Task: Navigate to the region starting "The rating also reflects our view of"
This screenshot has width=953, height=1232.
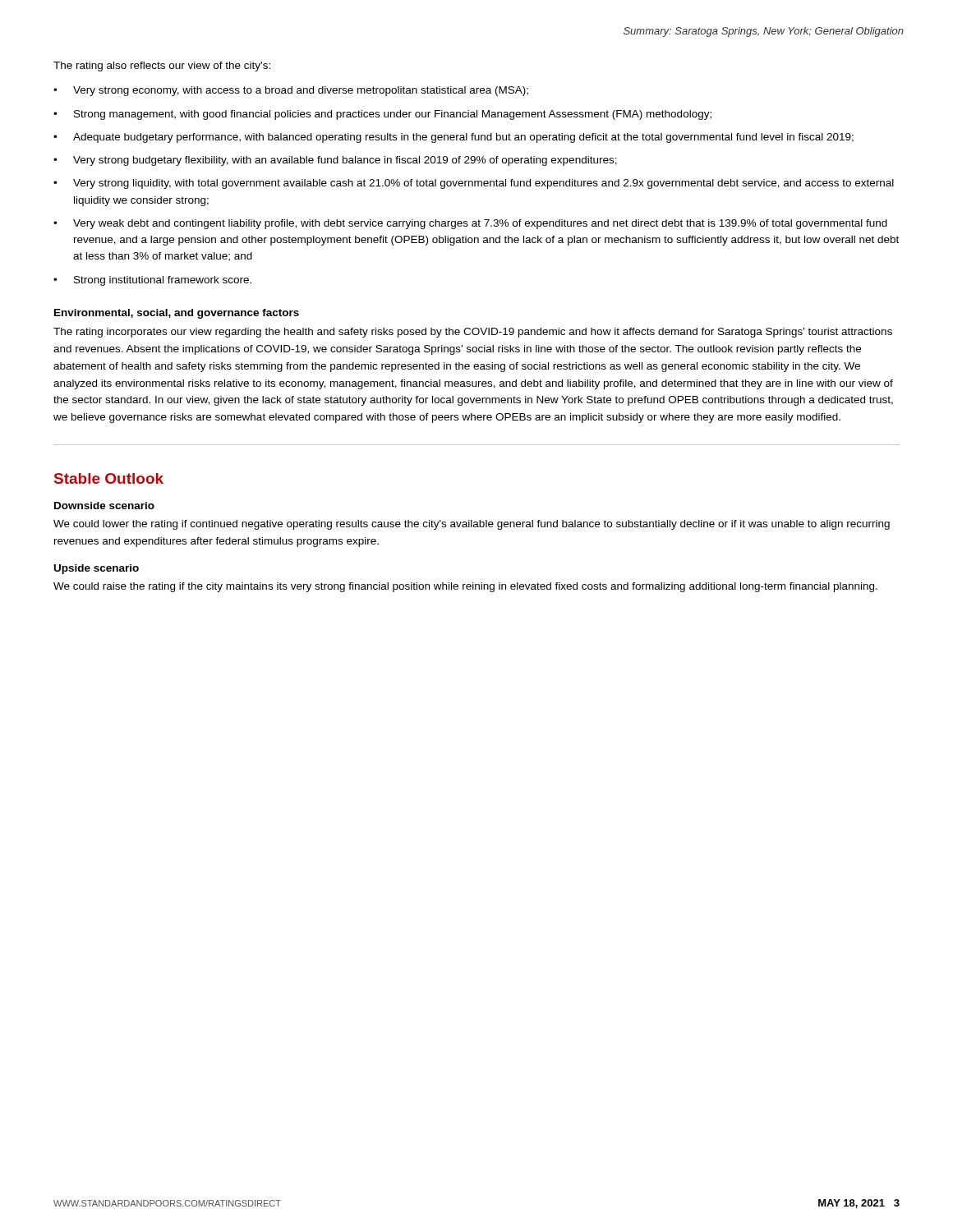Action: (x=162, y=65)
